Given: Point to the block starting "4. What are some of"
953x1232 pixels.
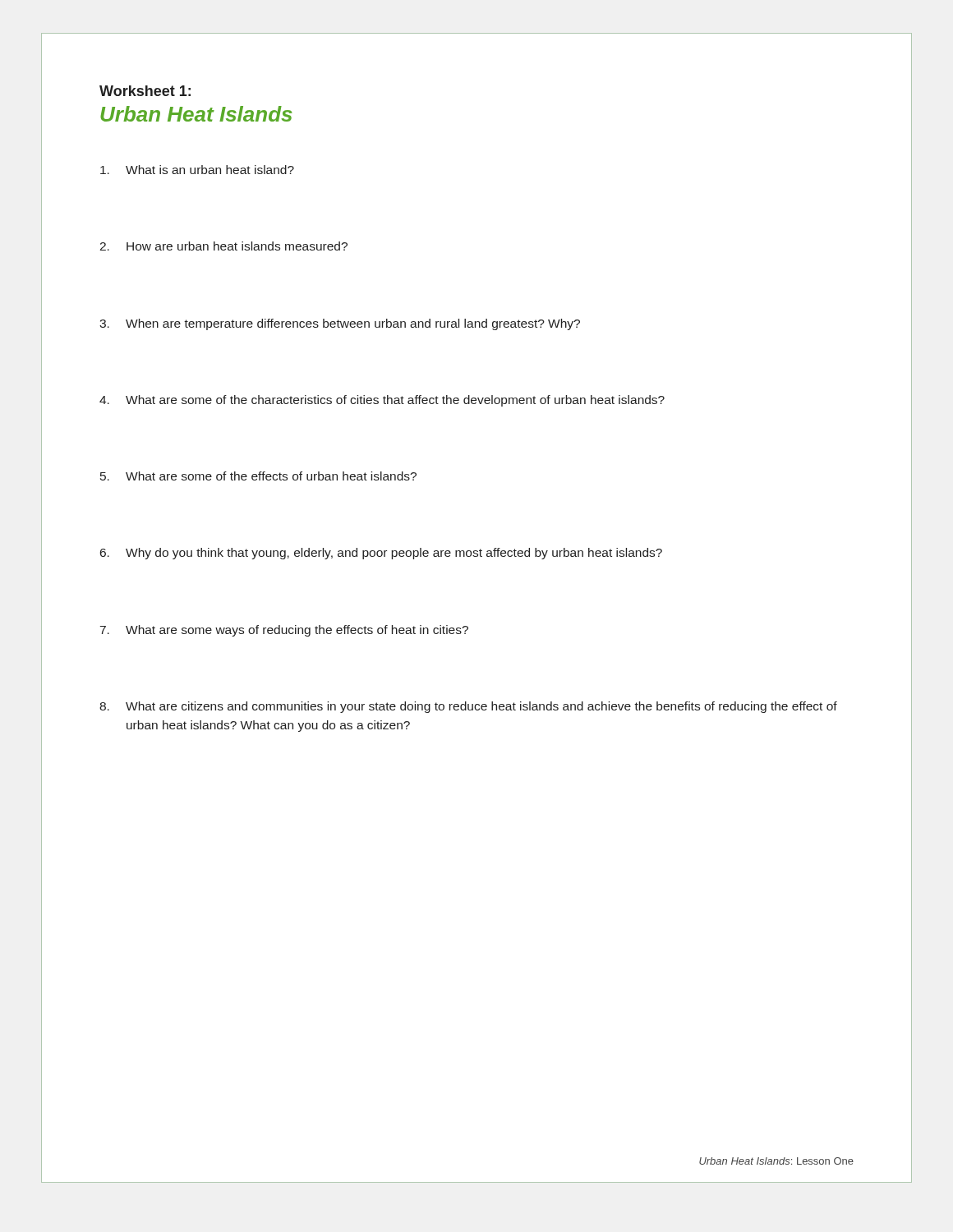Looking at the screenshot, I should pos(476,399).
